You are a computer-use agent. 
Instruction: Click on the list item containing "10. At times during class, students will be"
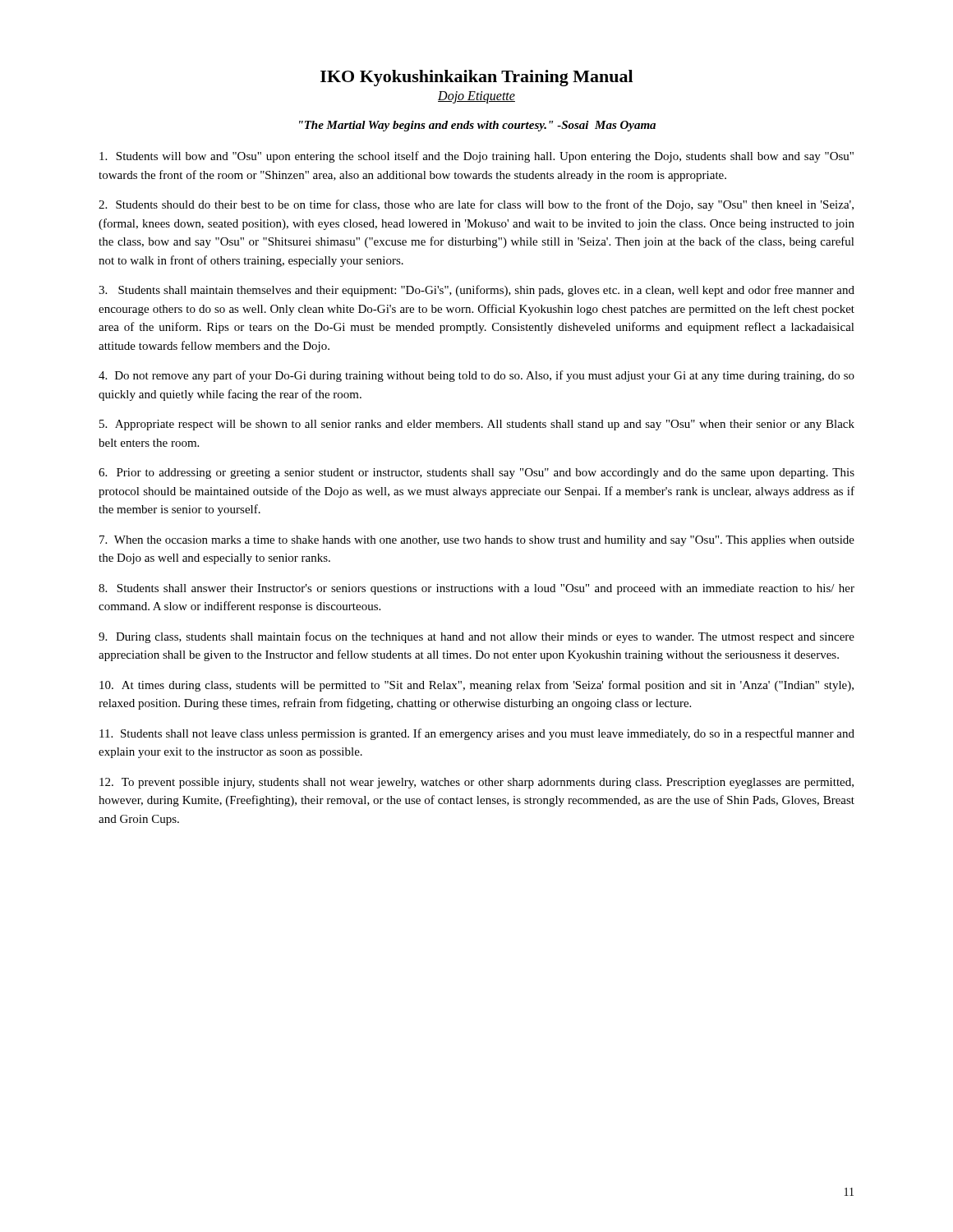click(476, 694)
